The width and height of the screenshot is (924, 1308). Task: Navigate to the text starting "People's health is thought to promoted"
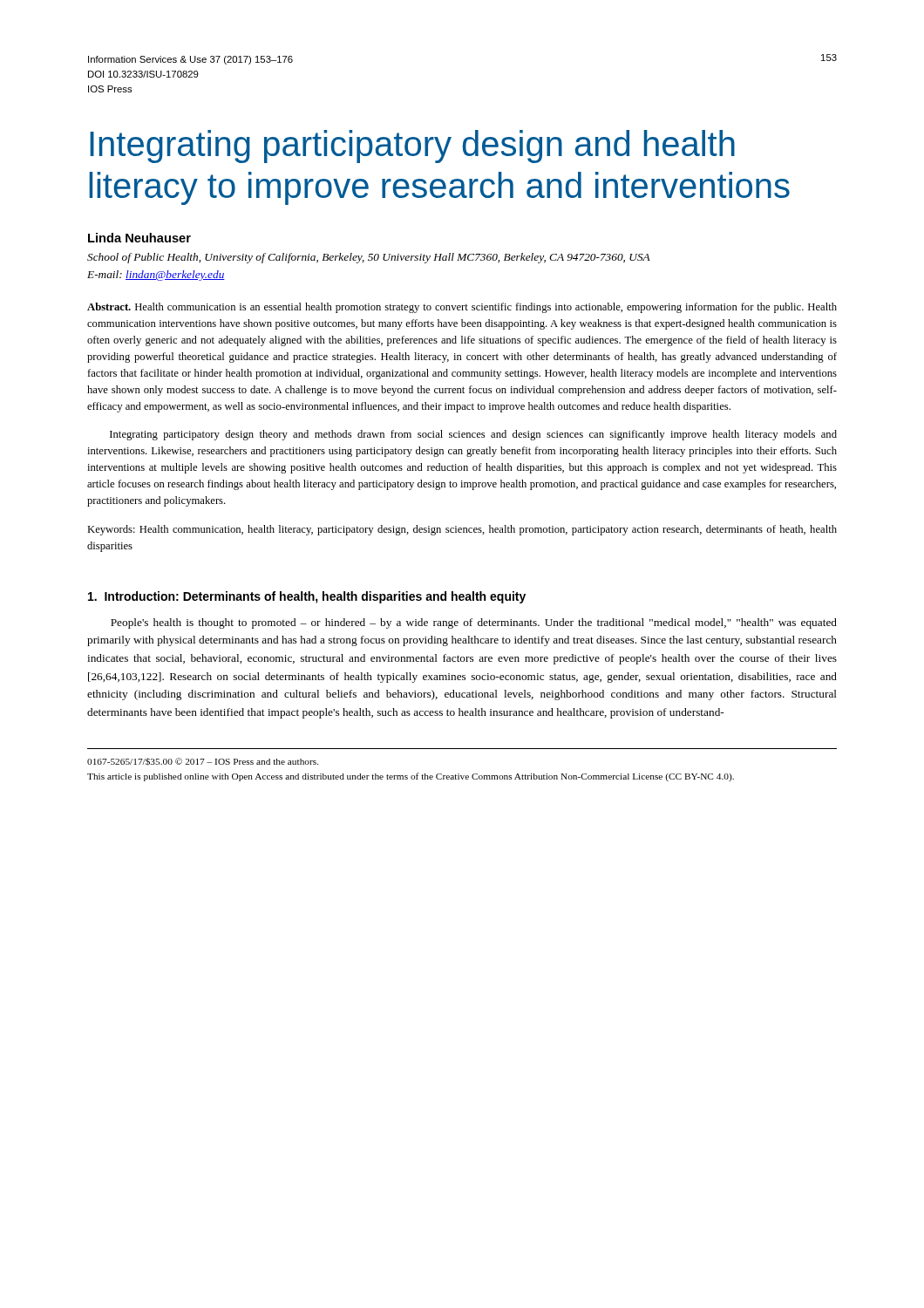coord(462,667)
